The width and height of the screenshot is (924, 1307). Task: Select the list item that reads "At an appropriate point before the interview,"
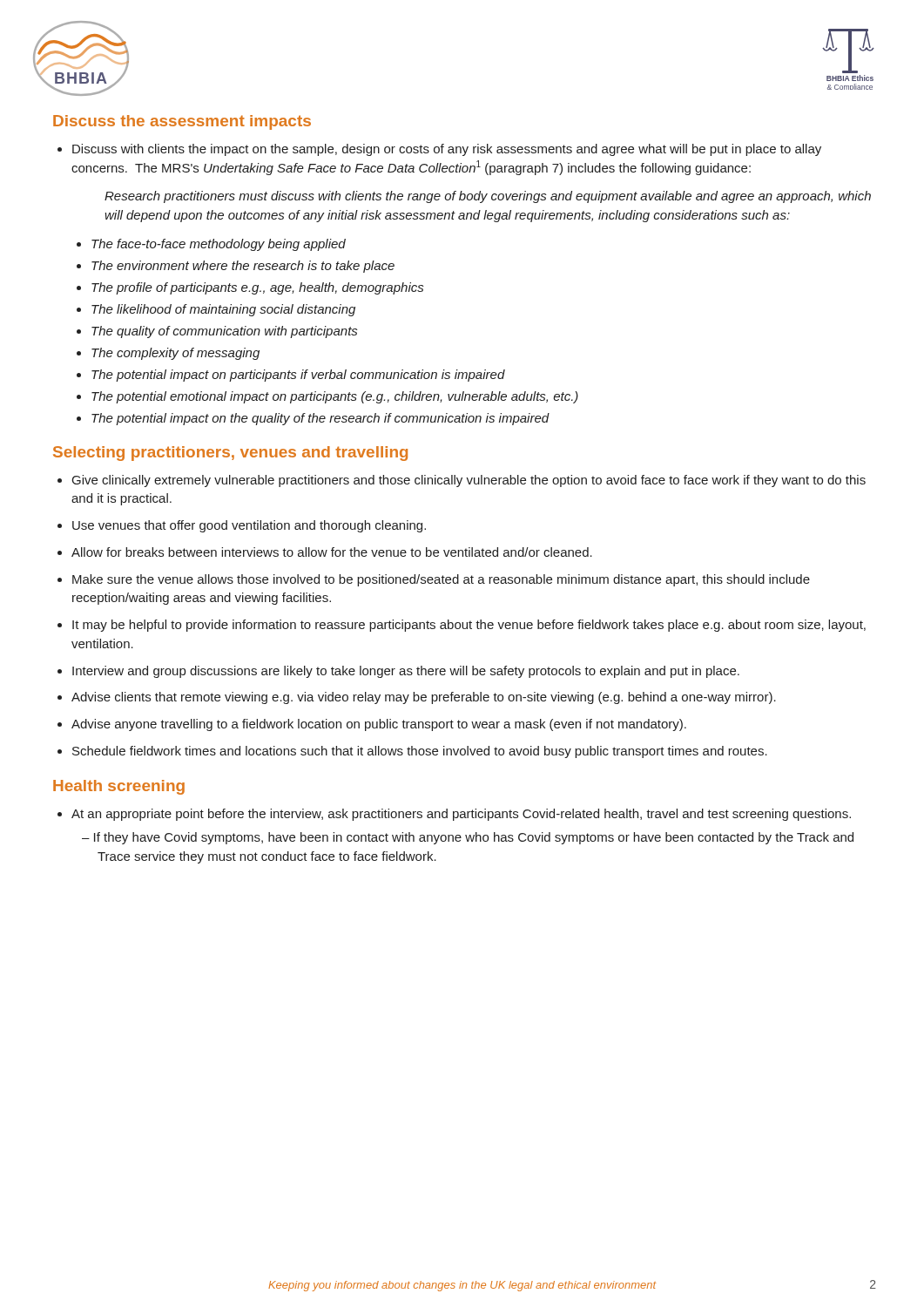[x=472, y=836]
